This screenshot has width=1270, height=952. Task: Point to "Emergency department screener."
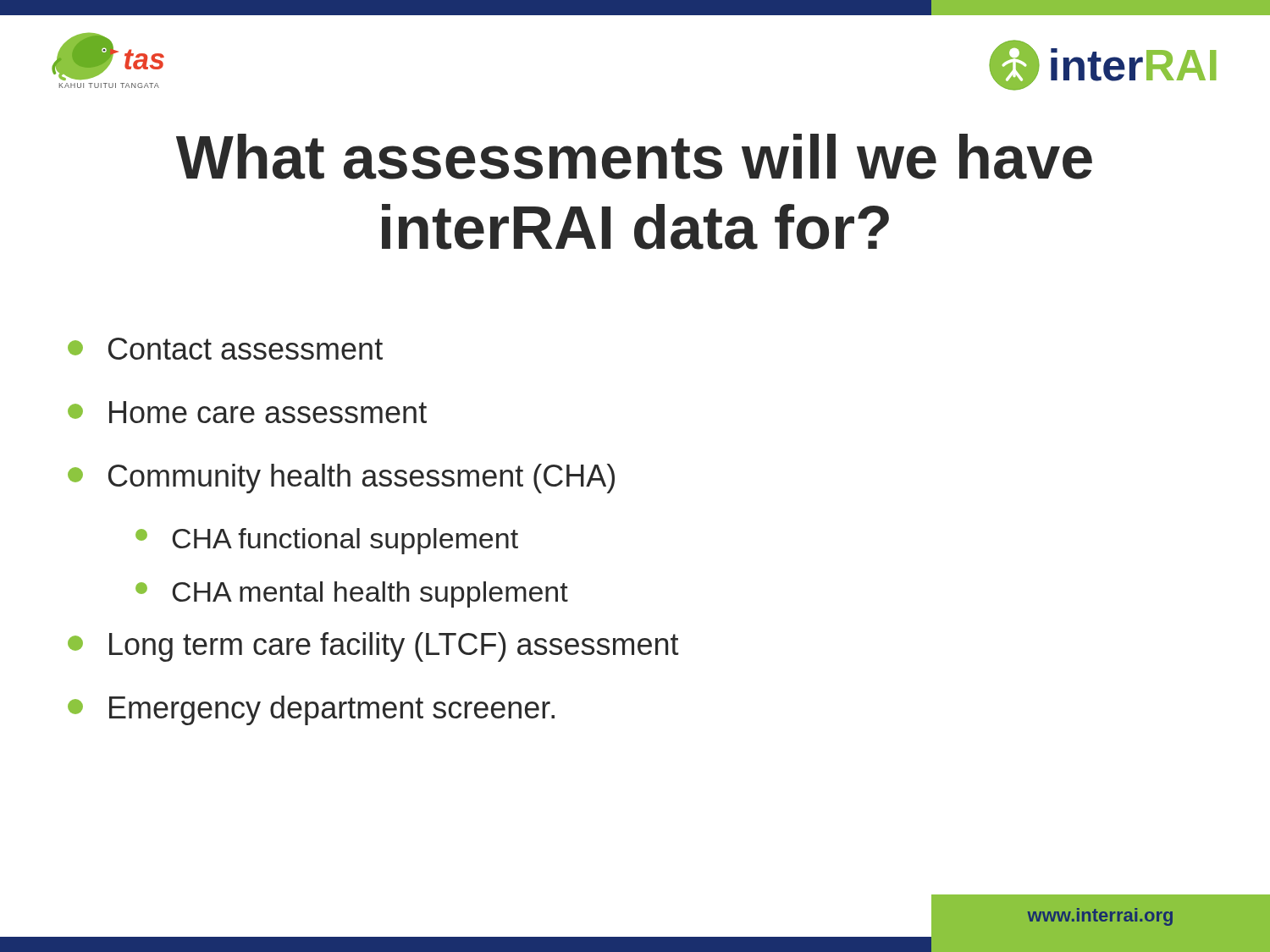click(x=312, y=708)
